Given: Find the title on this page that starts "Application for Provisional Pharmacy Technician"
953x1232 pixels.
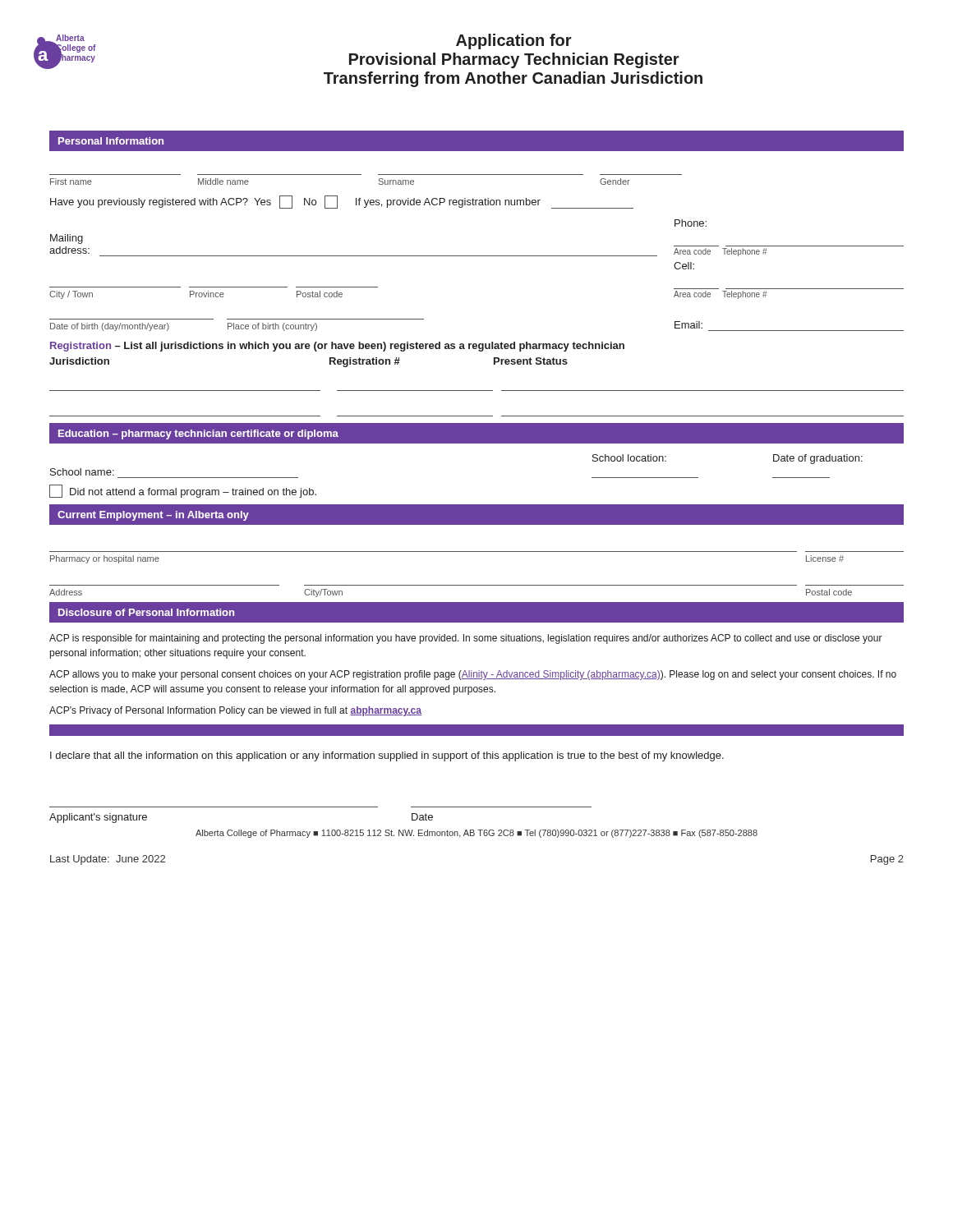Looking at the screenshot, I should (x=513, y=60).
